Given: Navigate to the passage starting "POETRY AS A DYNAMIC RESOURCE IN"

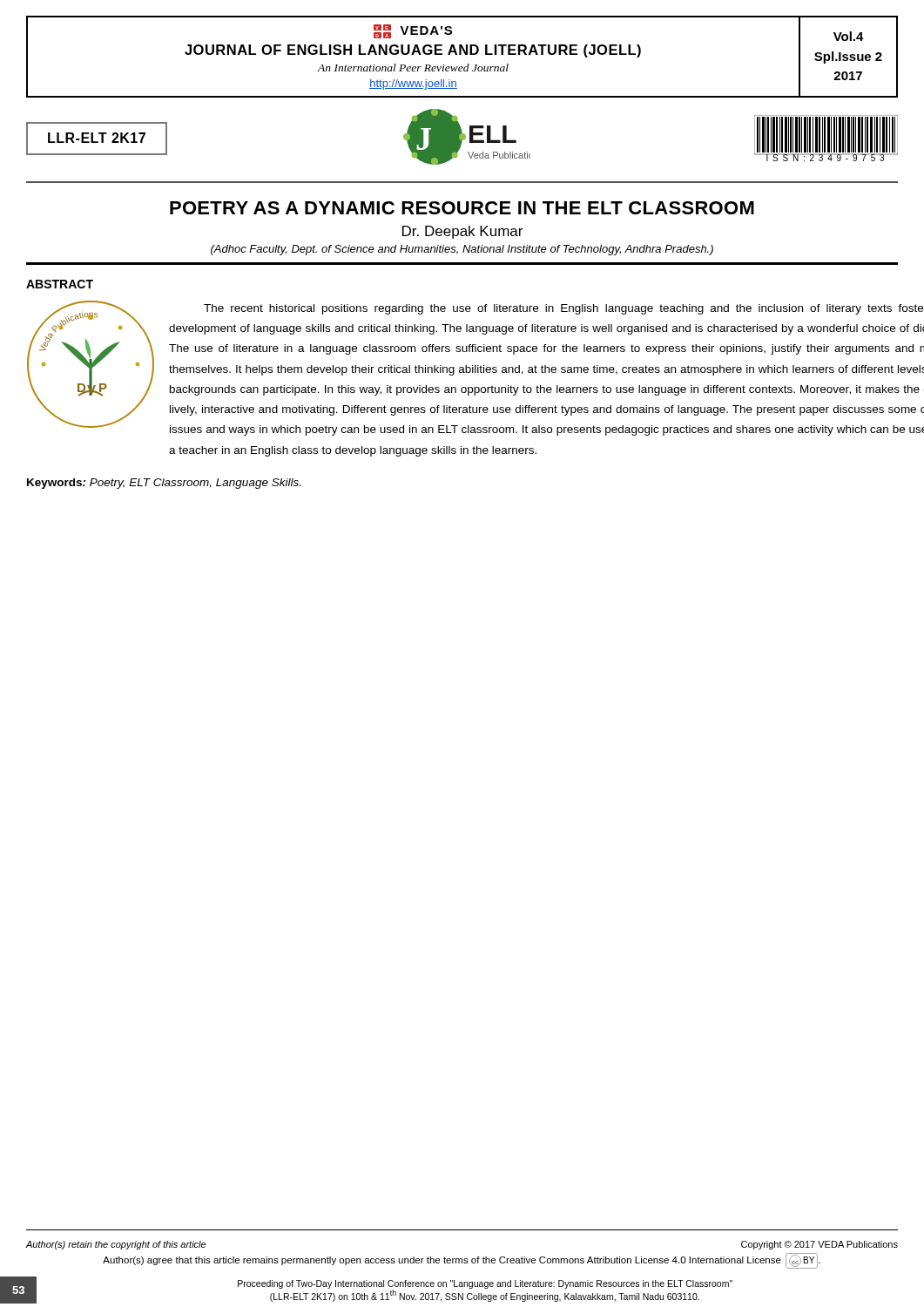Looking at the screenshot, I should coord(462,208).
